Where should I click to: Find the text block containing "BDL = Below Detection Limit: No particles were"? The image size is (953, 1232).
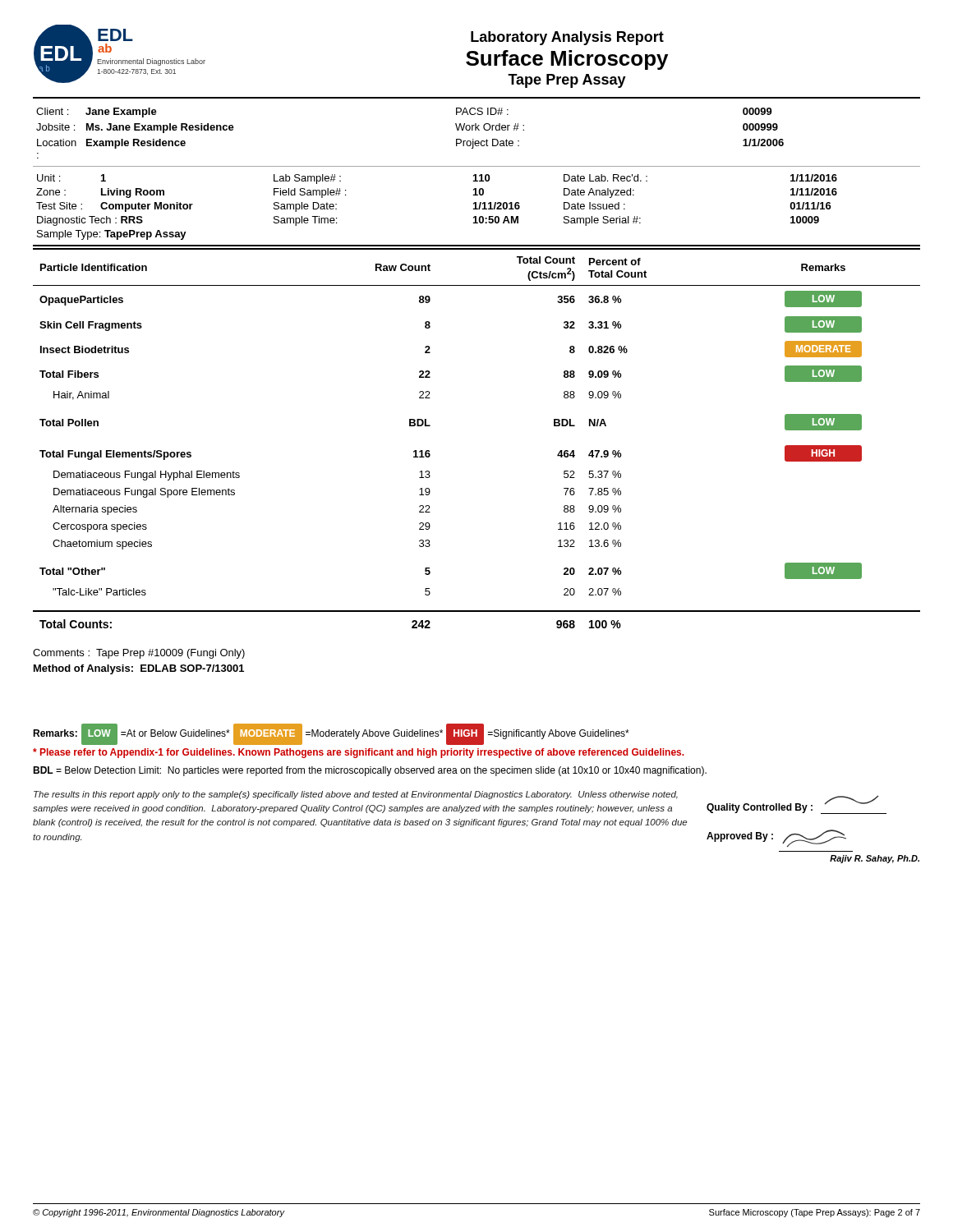point(370,770)
